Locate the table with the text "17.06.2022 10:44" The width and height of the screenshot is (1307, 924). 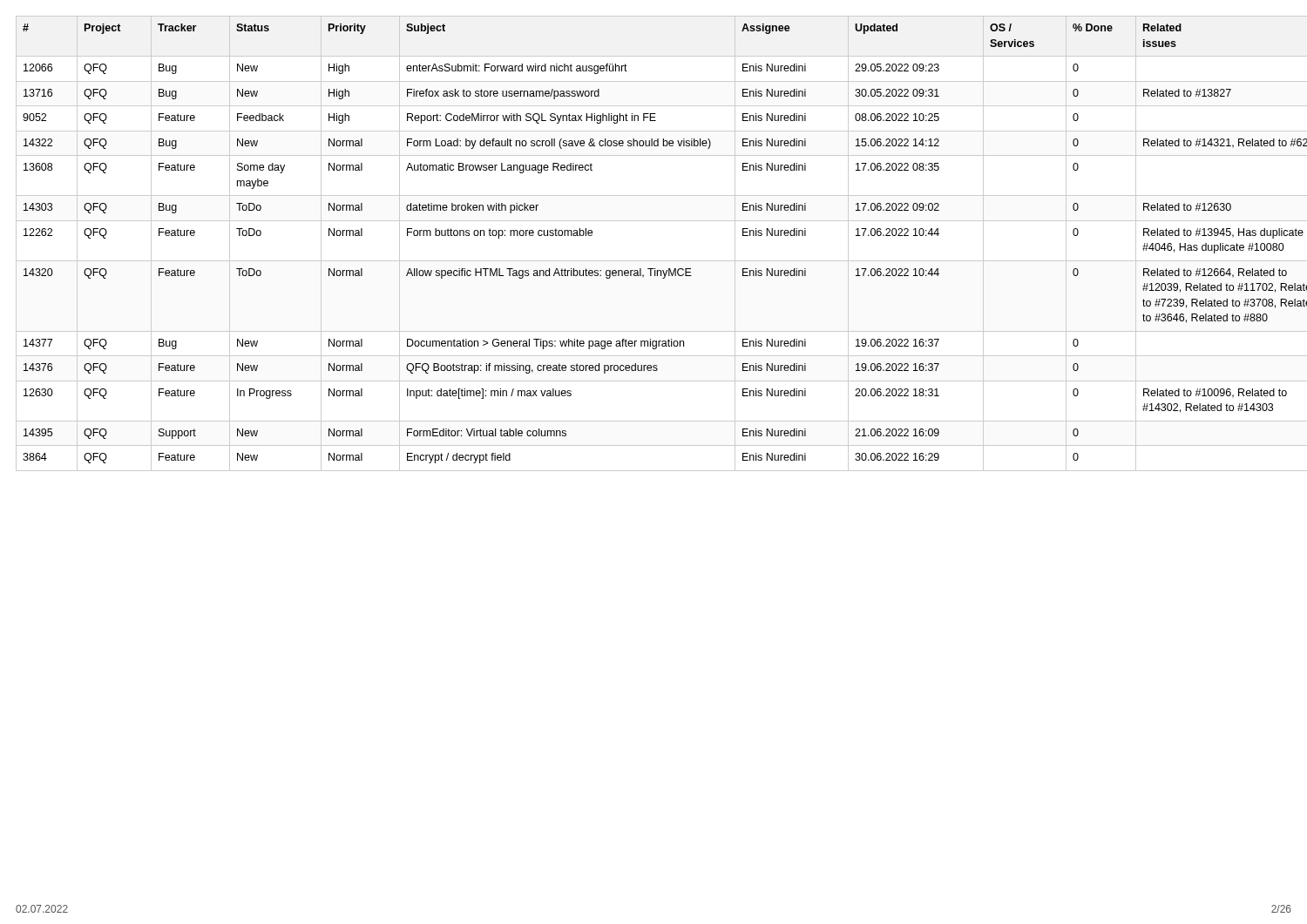(x=654, y=243)
